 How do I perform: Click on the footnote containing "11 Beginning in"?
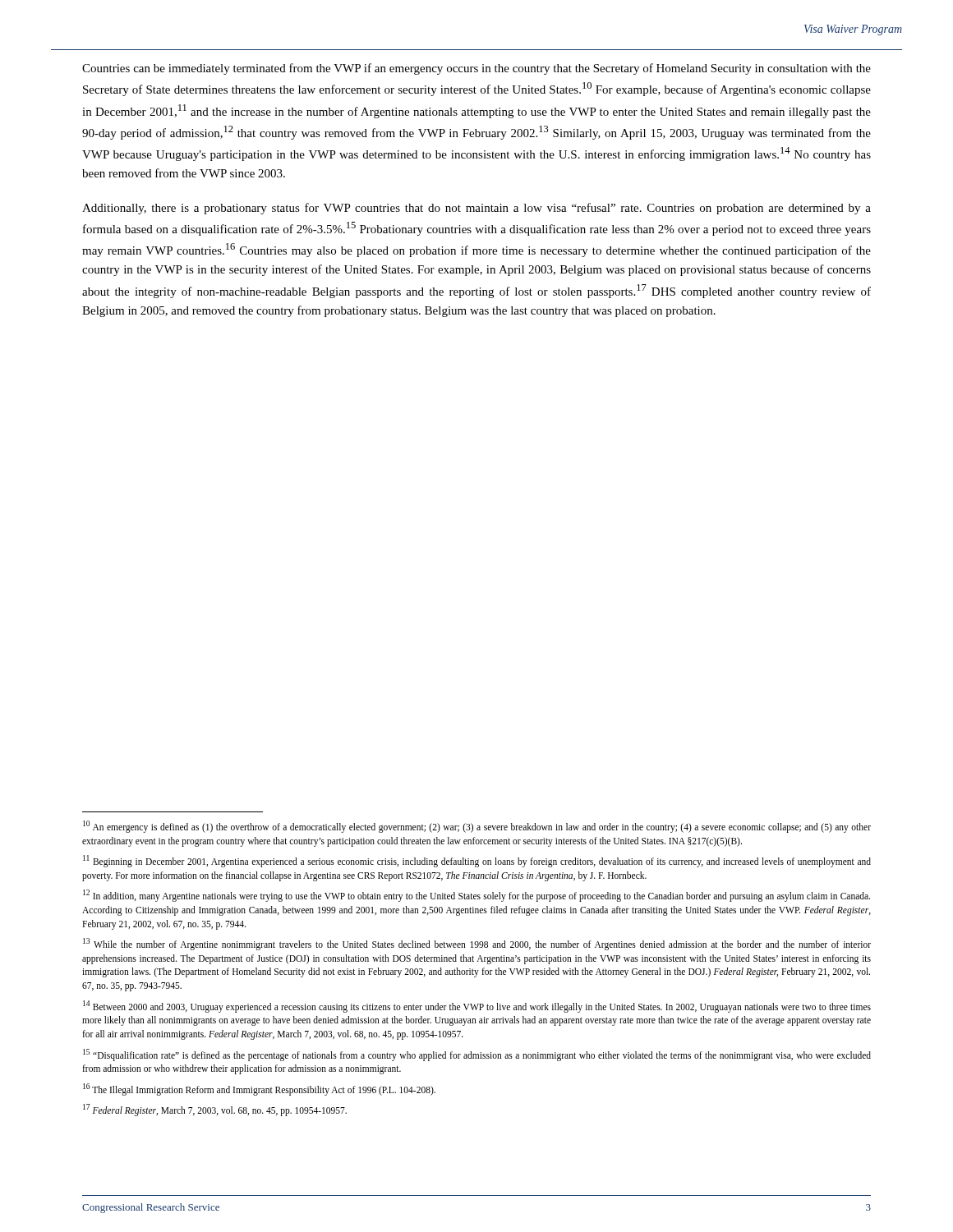[x=476, y=867]
